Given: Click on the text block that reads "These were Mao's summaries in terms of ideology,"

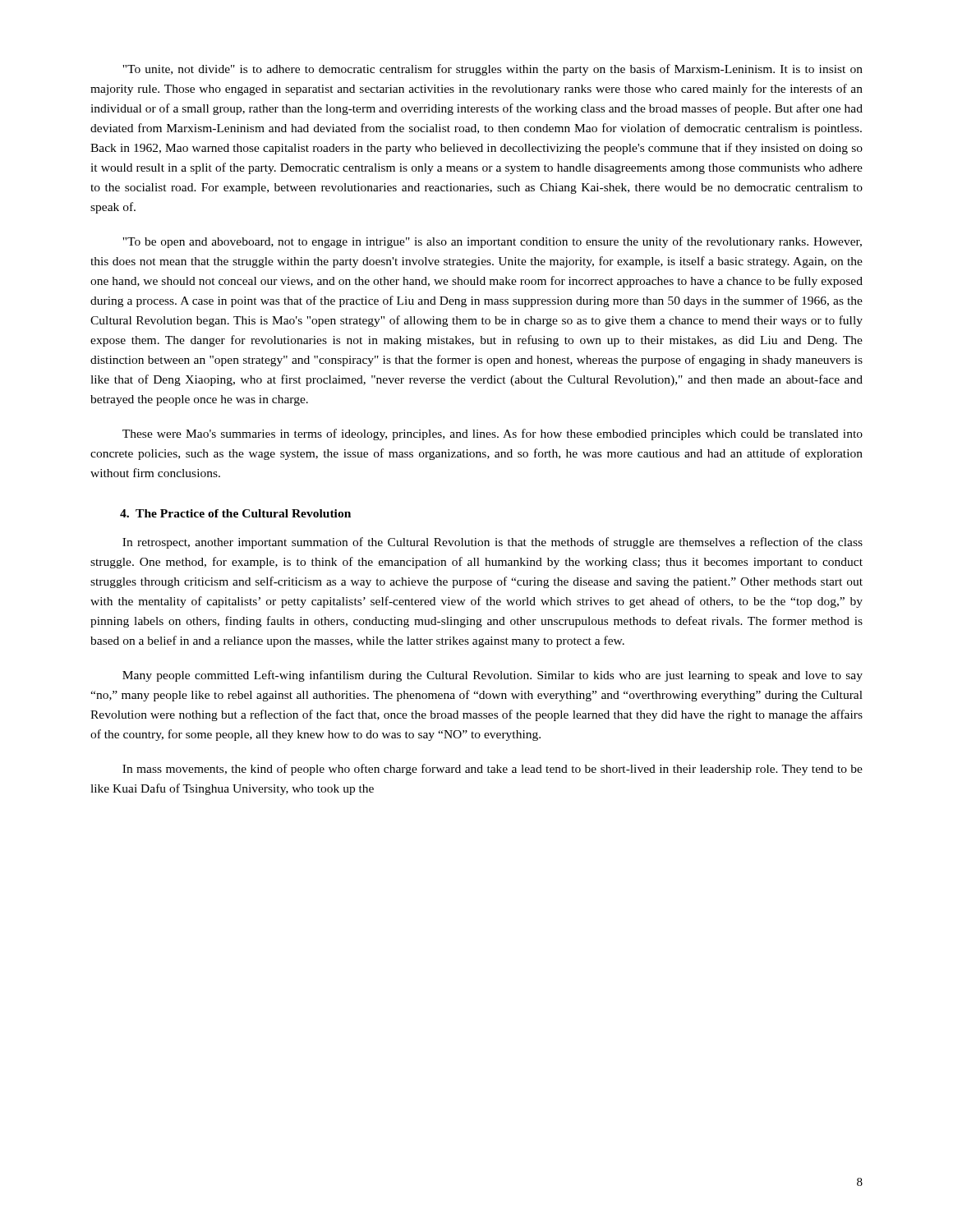Looking at the screenshot, I should tap(476, 454).
